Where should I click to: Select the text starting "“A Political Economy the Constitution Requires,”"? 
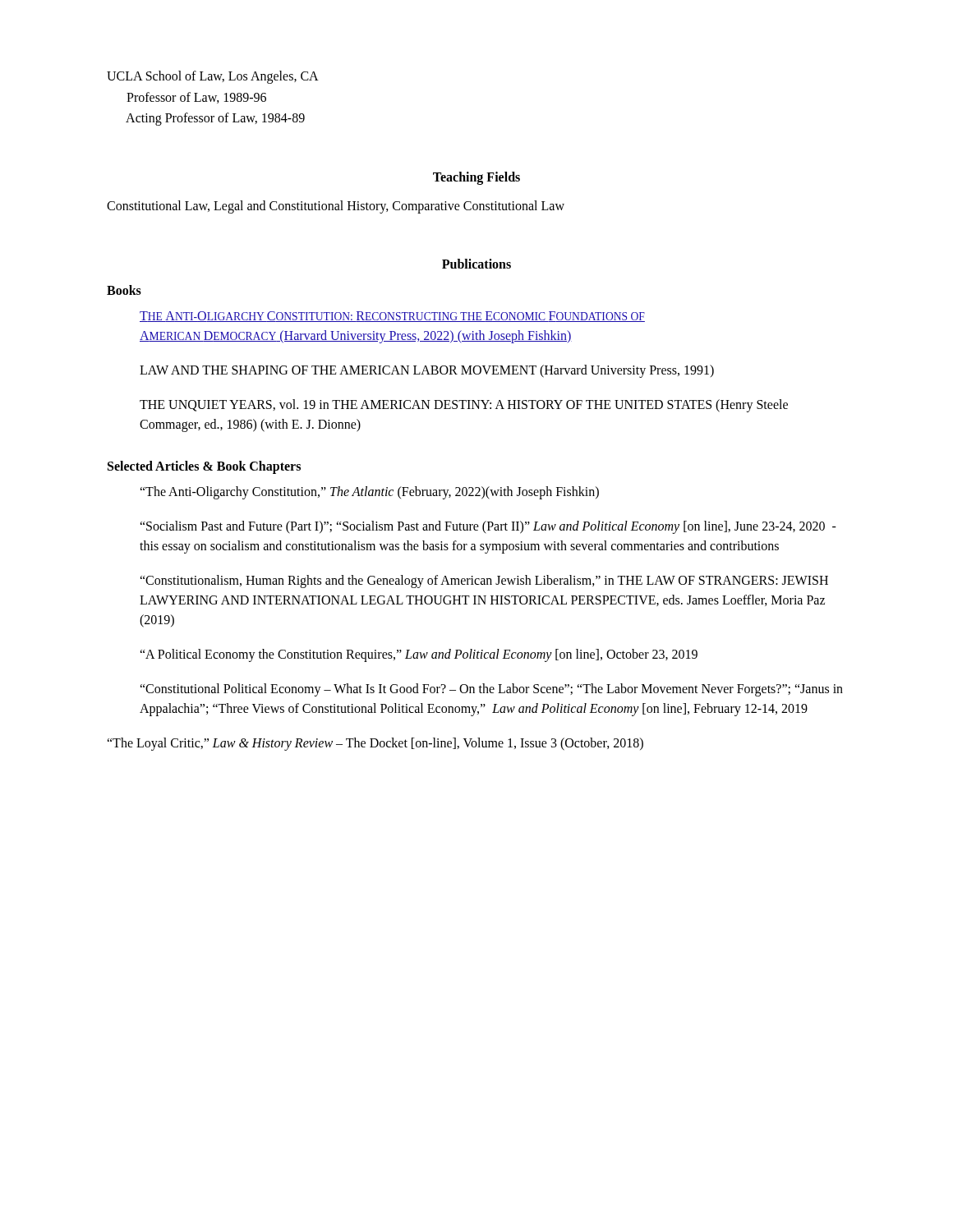coord(419,654)
